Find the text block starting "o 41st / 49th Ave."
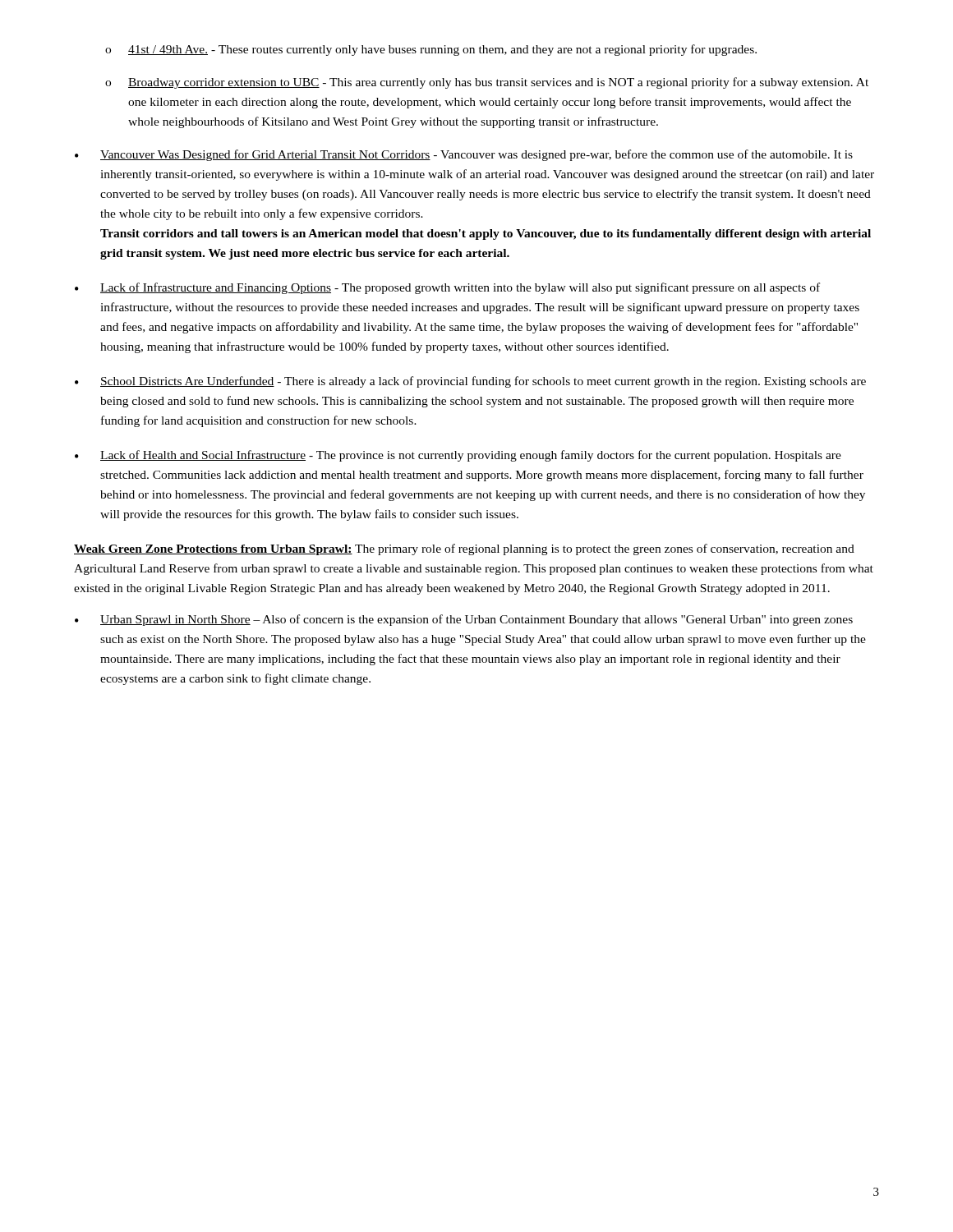This screenshot has height=1232, width=953. (x=492, y=49)
